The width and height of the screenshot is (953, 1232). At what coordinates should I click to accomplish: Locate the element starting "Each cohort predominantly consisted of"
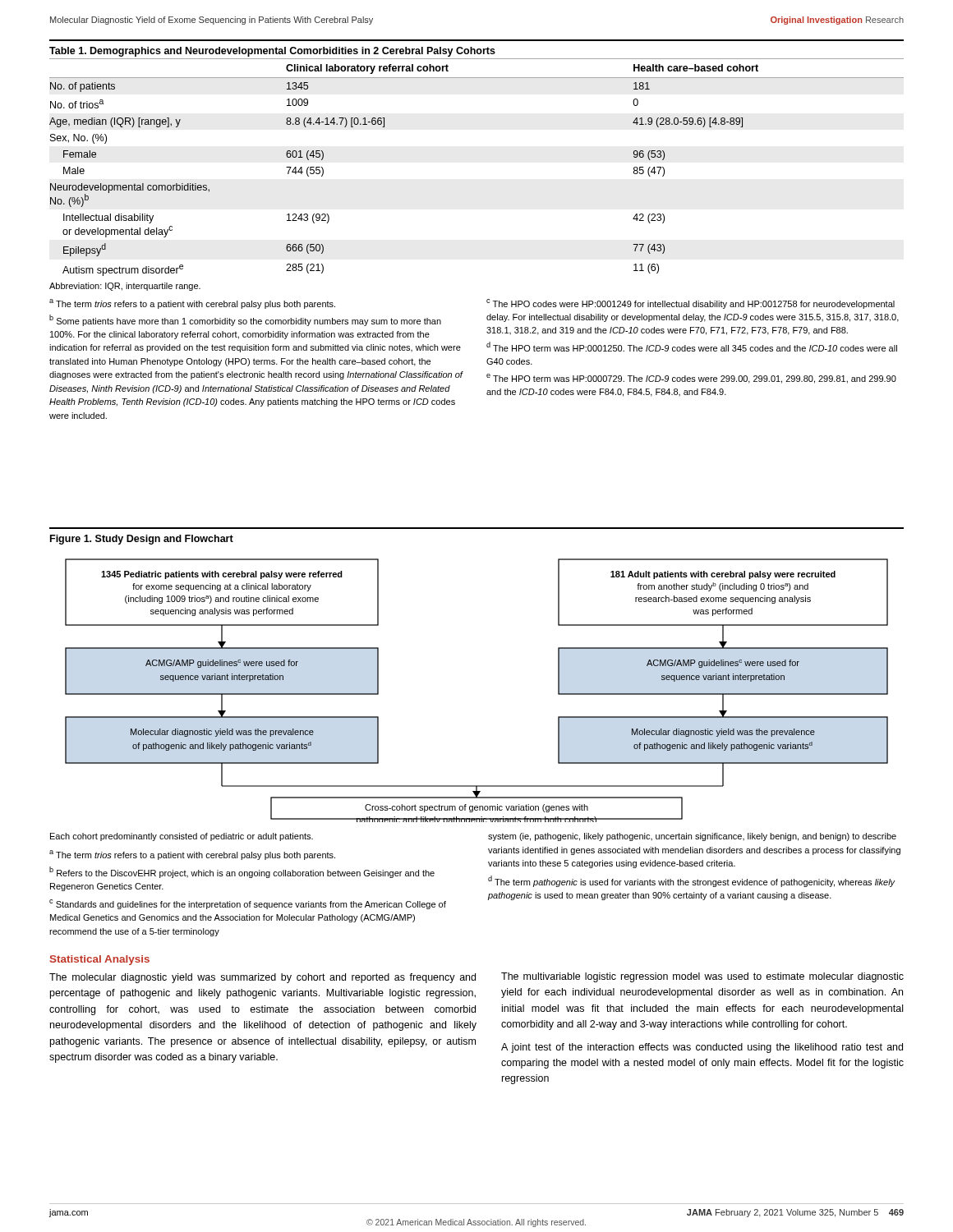coord(180,837)
